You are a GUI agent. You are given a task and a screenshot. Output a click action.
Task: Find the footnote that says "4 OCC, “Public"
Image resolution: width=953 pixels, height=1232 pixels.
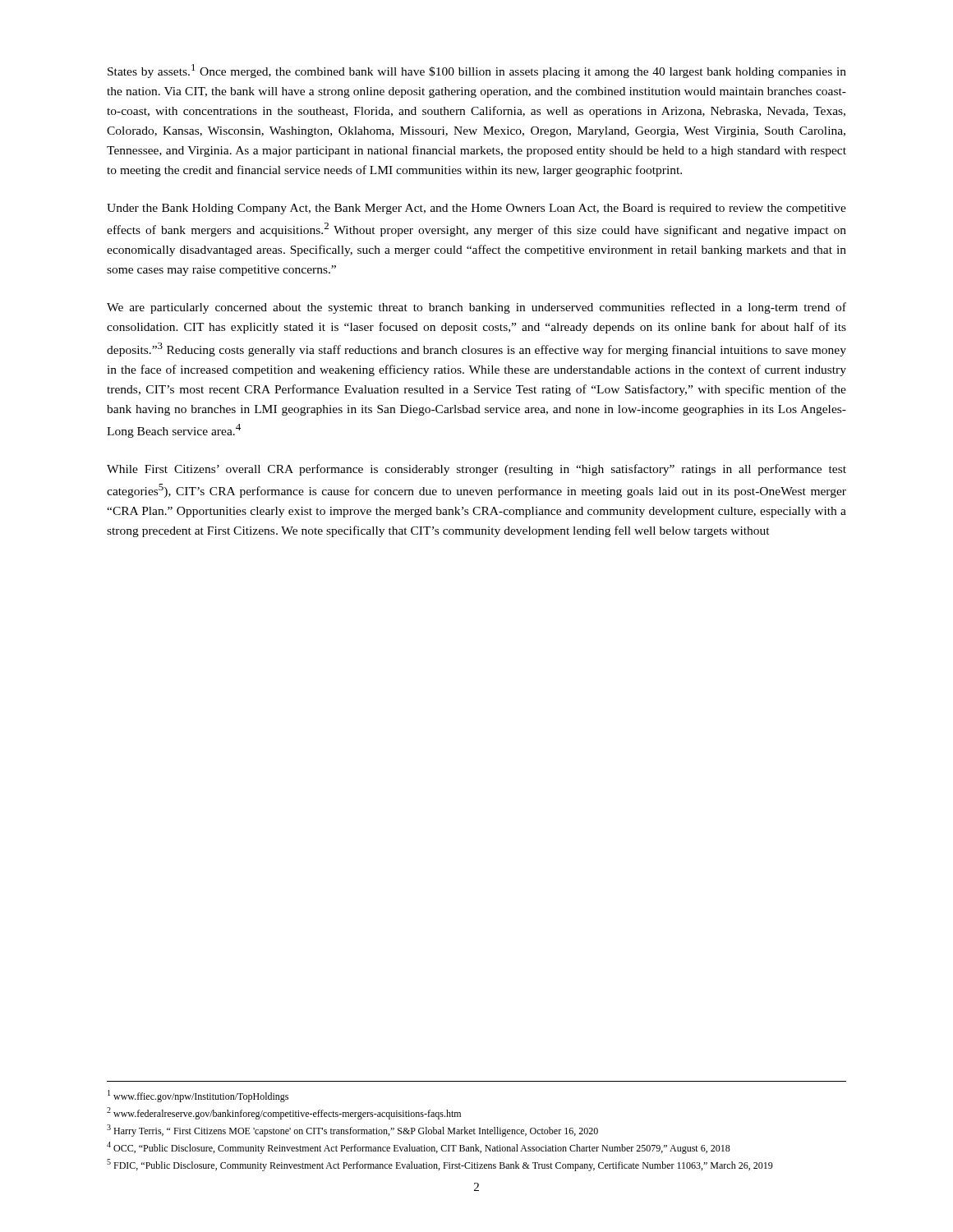tap(418, 1147)
